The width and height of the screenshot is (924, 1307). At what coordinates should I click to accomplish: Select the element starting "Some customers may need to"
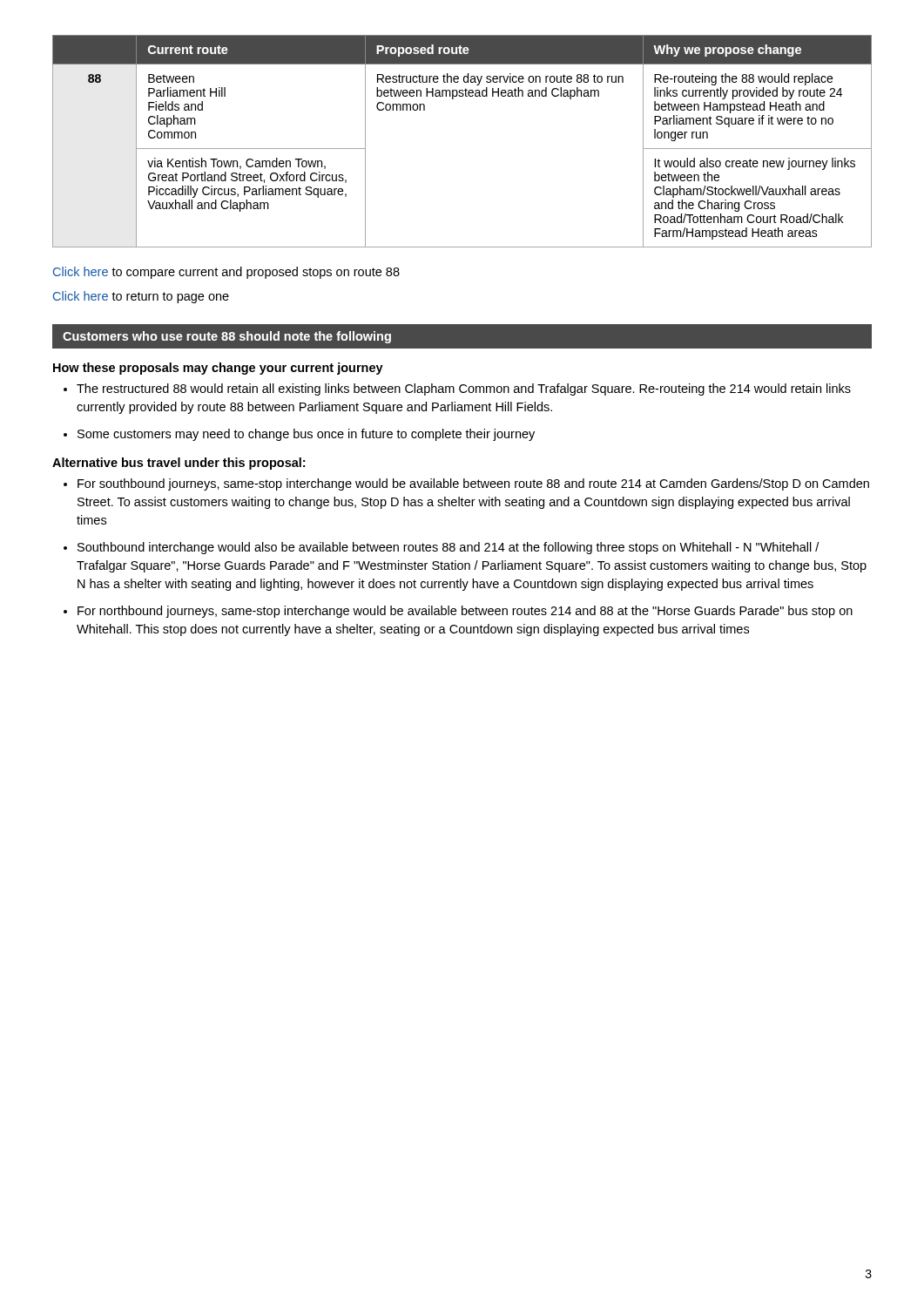click(306, 434)
